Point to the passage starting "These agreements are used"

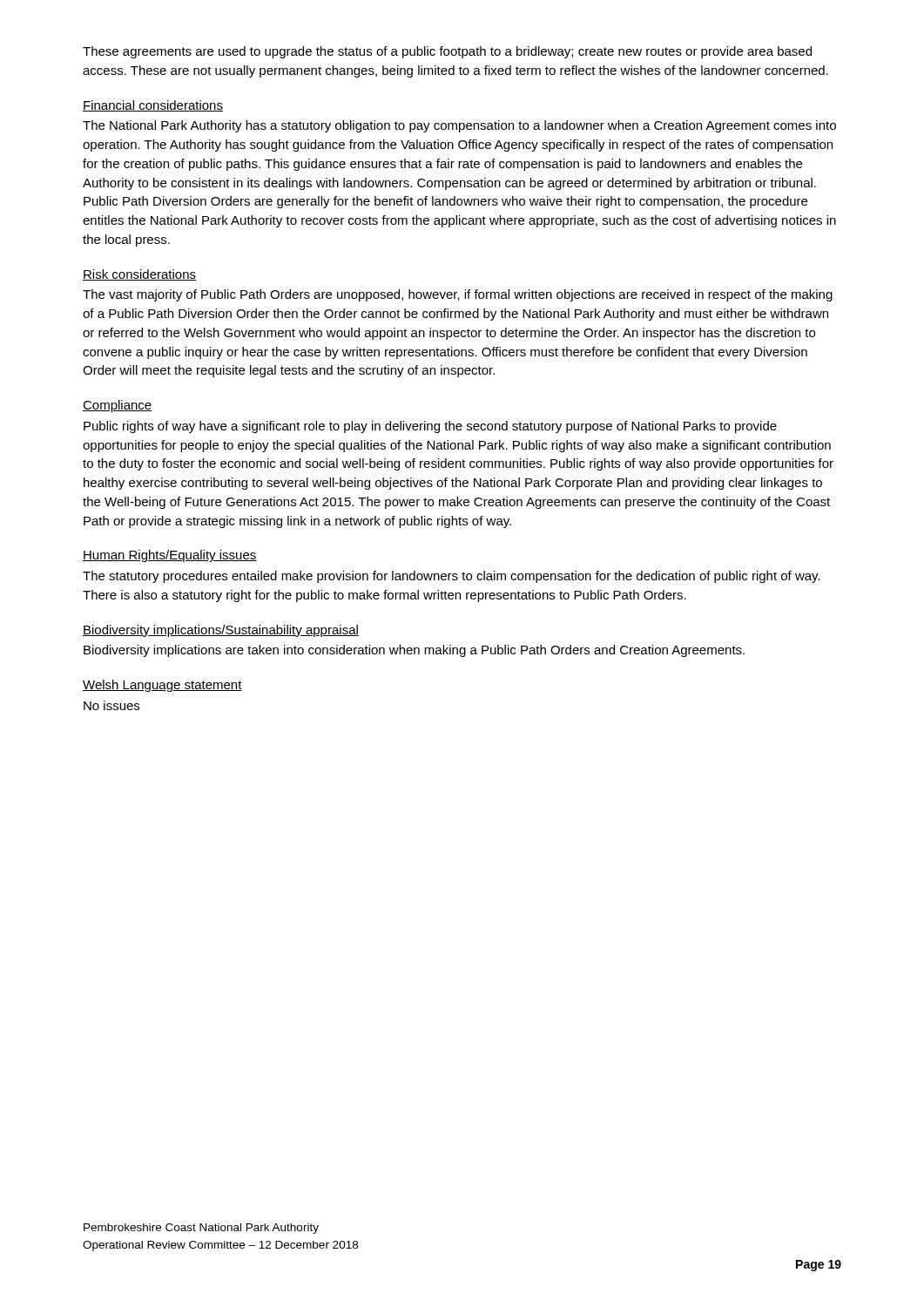click(x=456, y=60)
